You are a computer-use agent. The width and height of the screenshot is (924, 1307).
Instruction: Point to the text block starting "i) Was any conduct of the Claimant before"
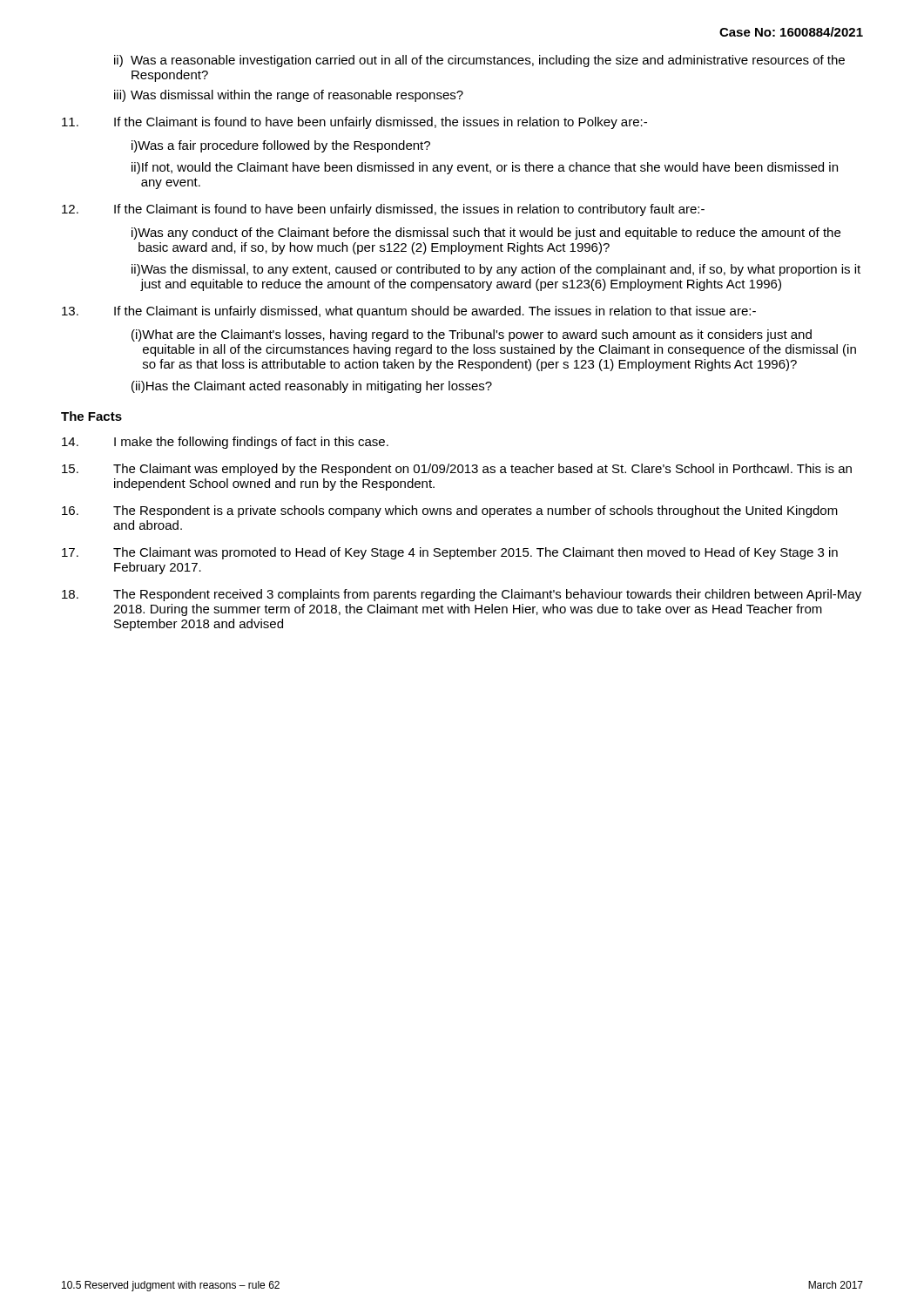[x=462, y=240]
